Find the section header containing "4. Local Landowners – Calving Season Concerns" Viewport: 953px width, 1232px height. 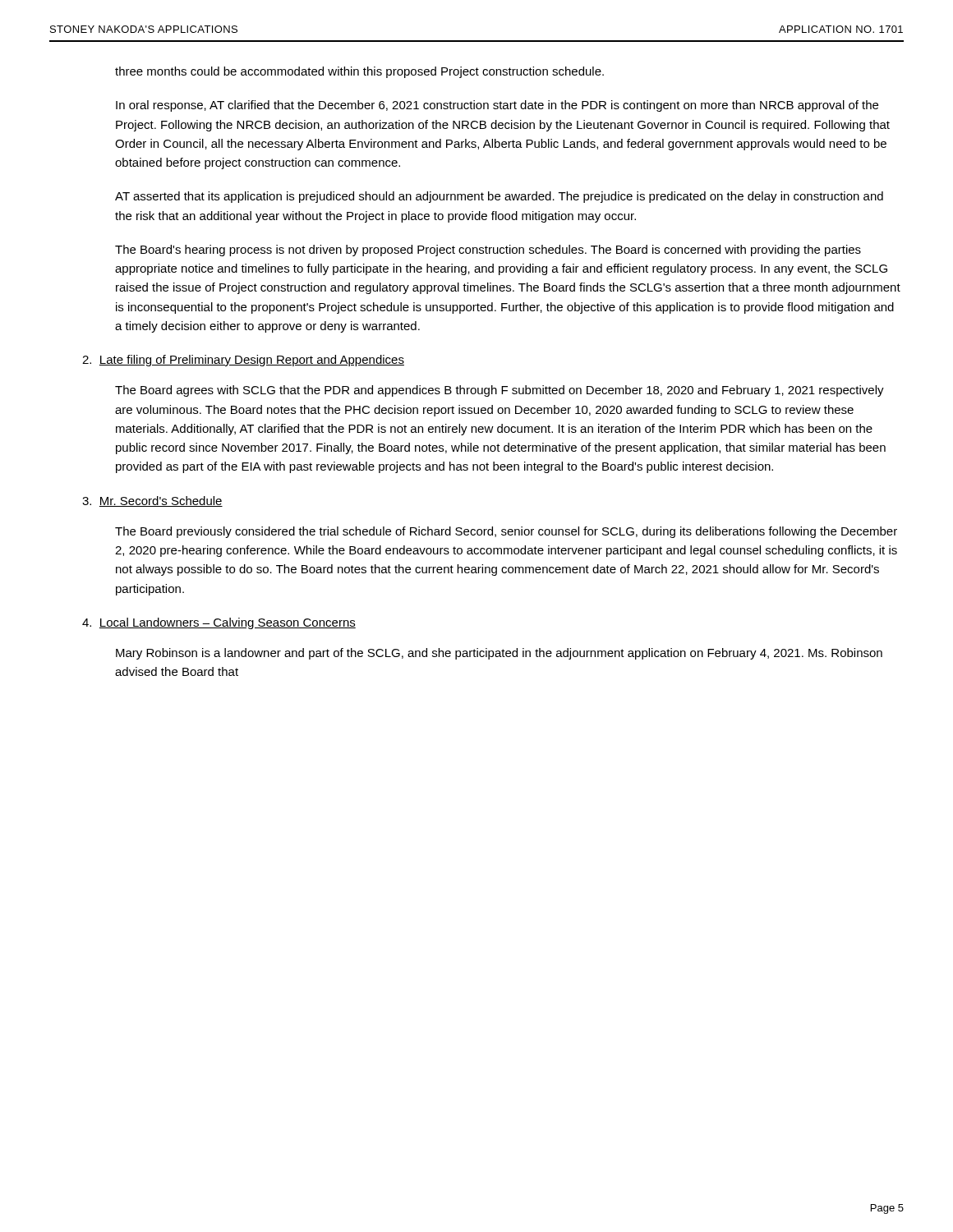(219, 622)
